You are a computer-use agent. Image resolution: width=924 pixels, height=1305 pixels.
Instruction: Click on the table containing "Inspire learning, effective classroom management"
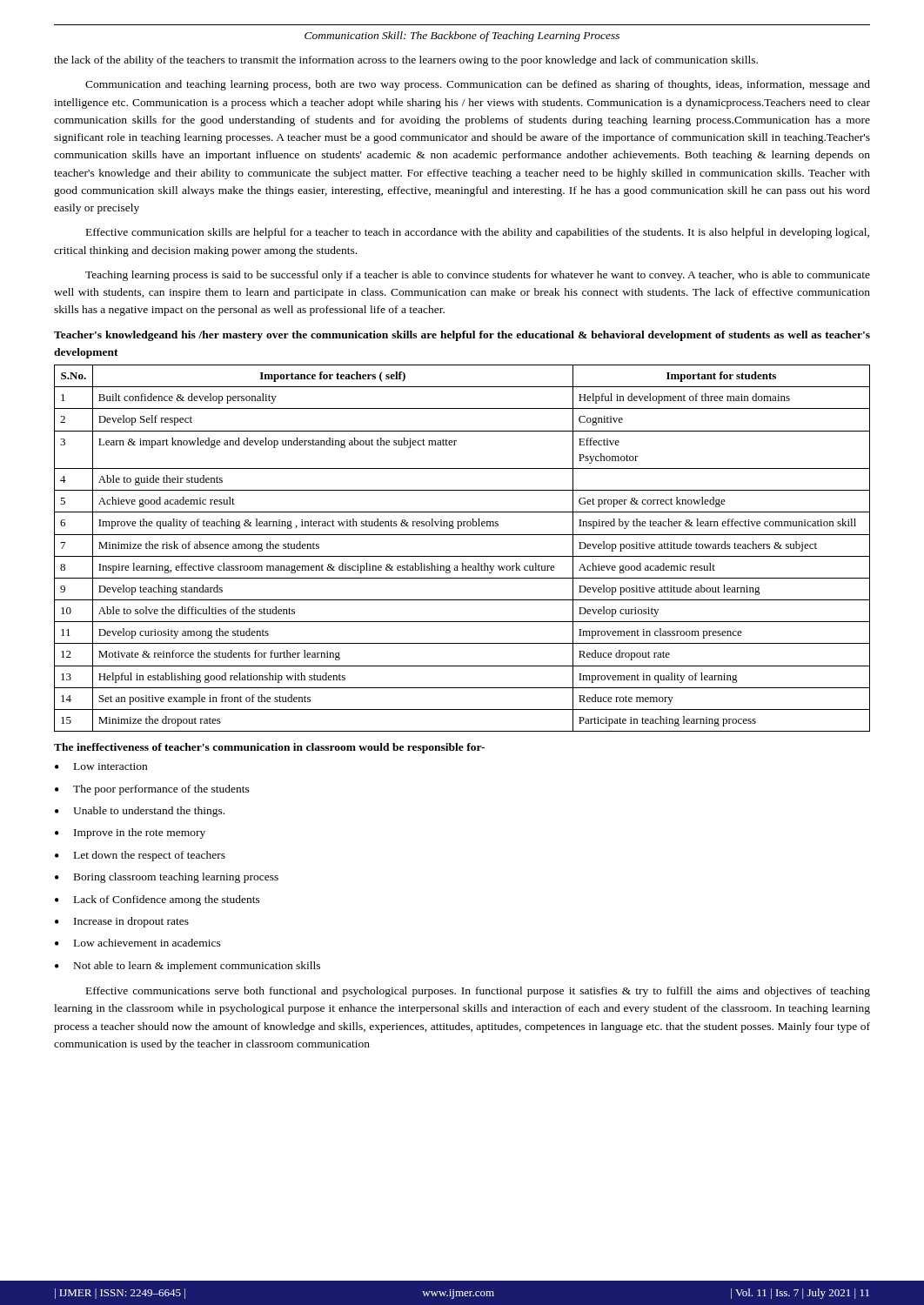point(462,548)
